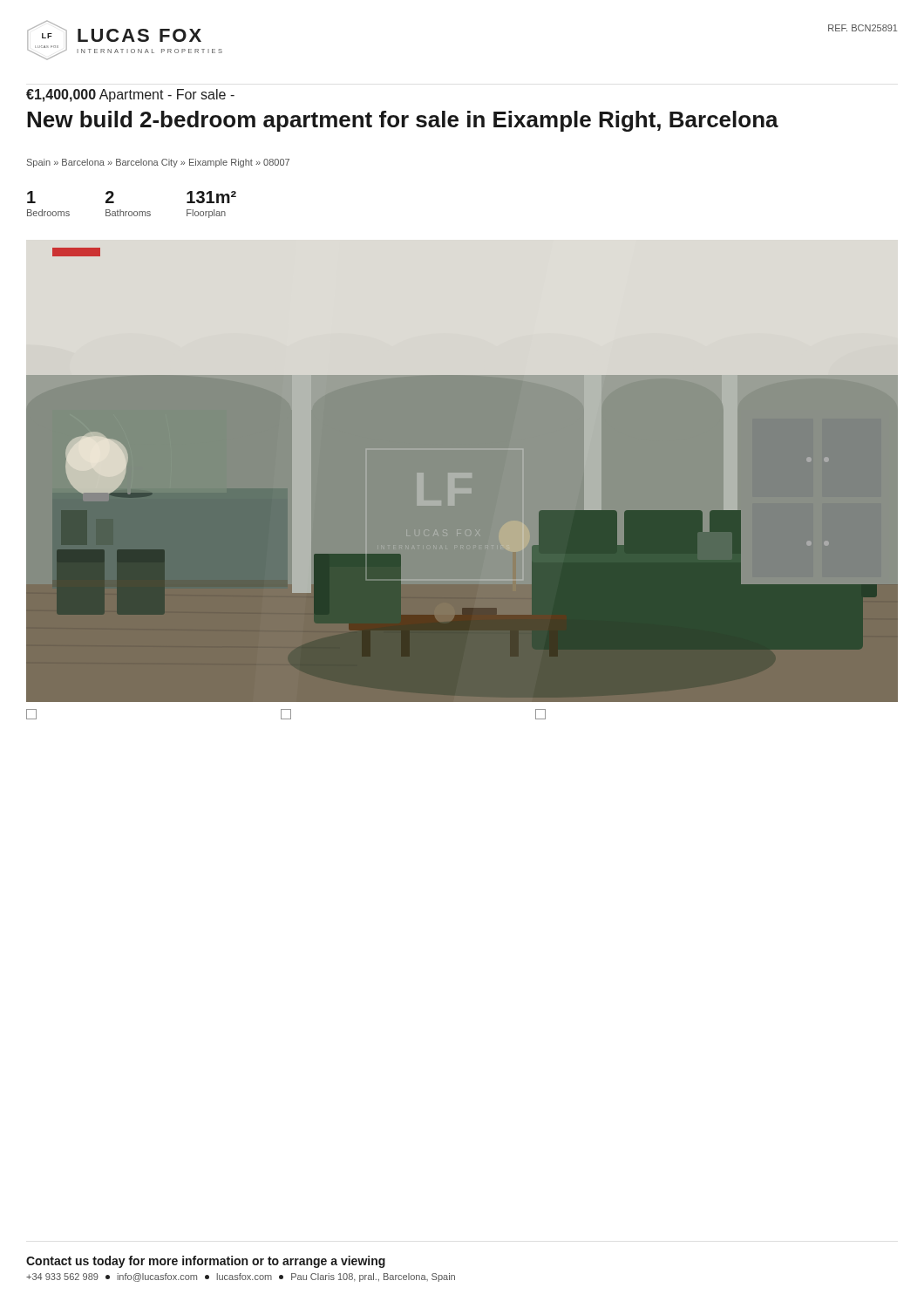924x1308 pixels.
Task: Click on the region starting "REF. BCN25891"
Action: tap(863, 28)
